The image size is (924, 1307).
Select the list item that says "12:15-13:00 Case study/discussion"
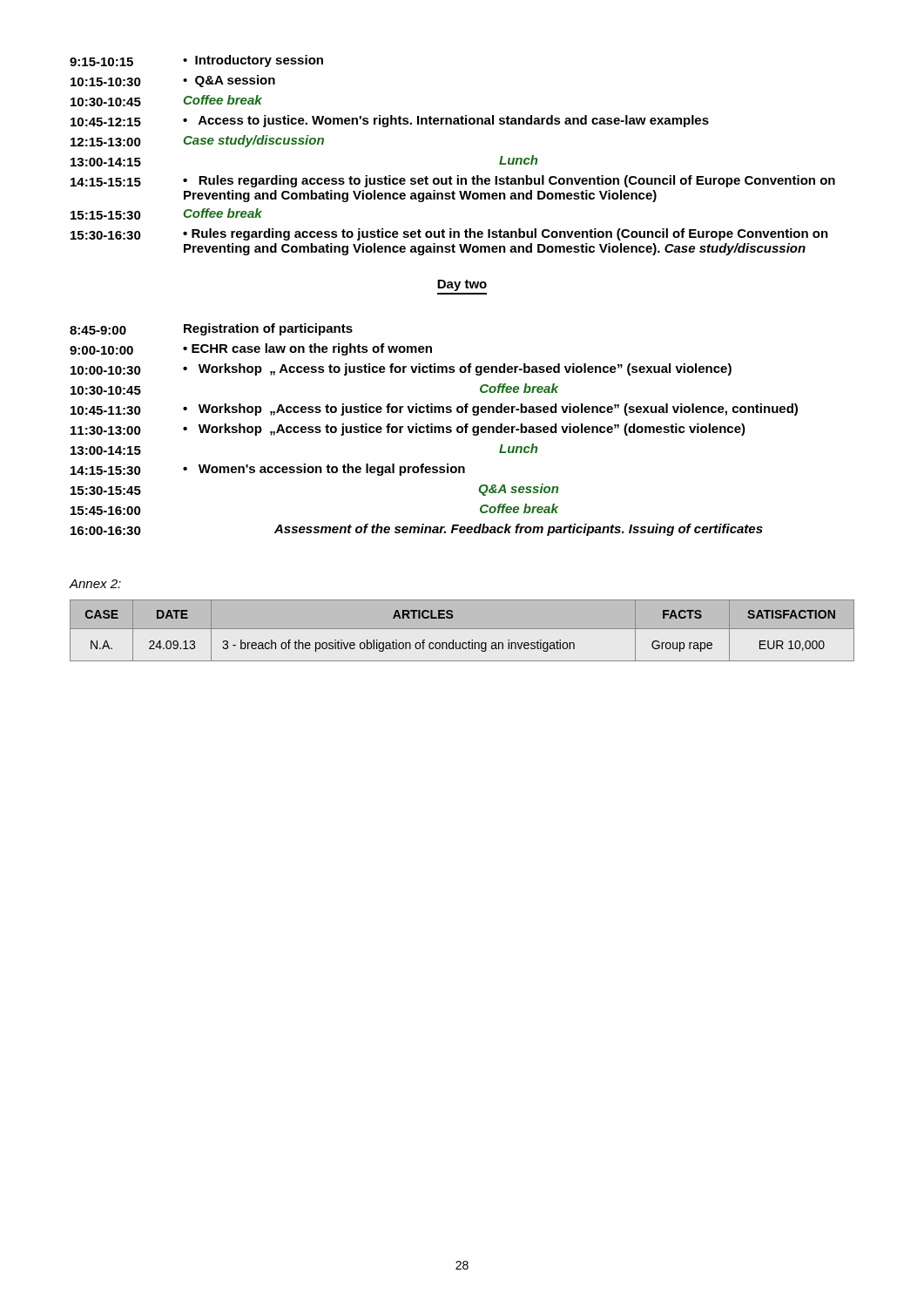coord(197,141)
